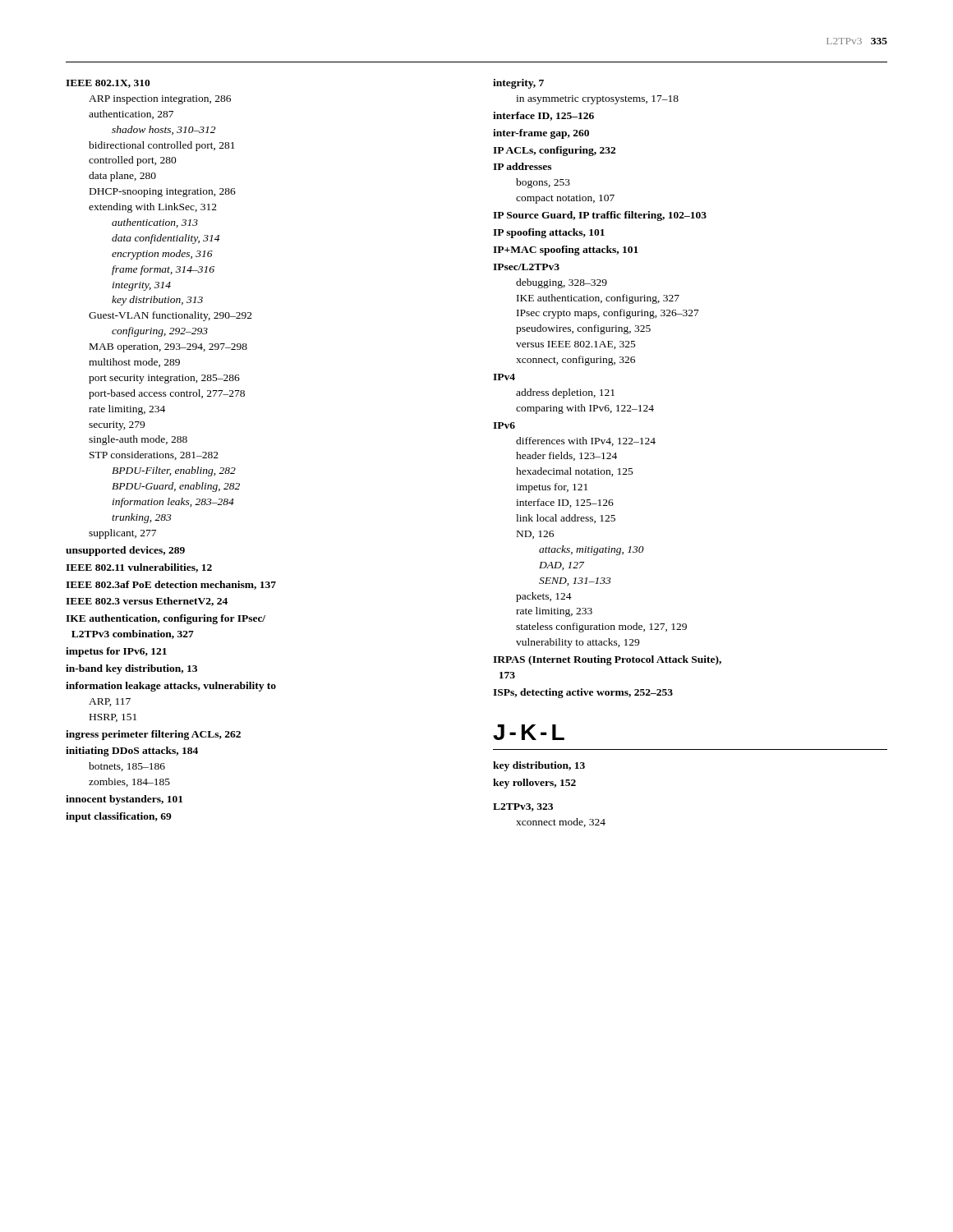Find the text block starting "versus IEEE 802.1AE, 325"

pos(576,344)
